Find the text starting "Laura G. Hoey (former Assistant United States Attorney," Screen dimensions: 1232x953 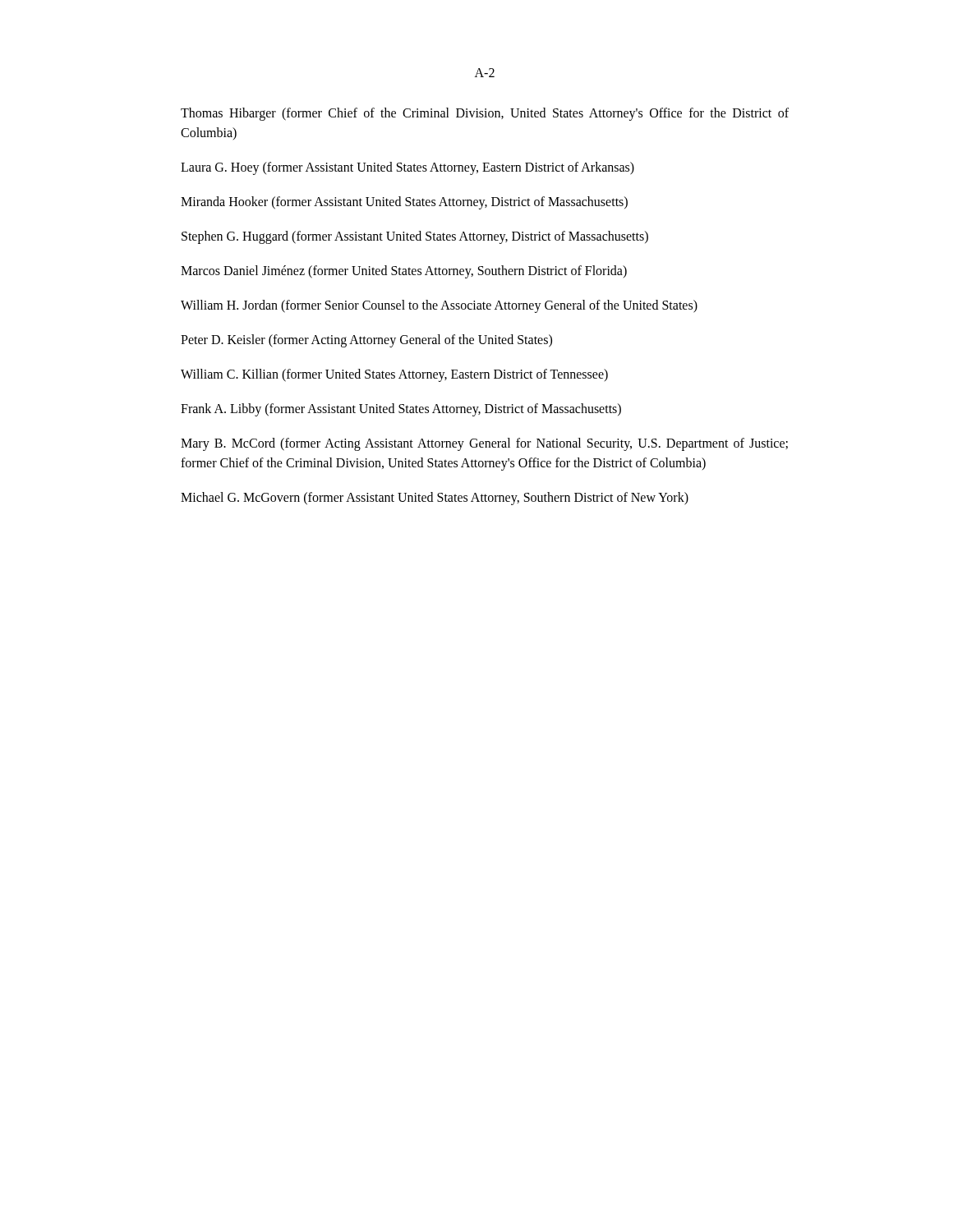[408, 167]
